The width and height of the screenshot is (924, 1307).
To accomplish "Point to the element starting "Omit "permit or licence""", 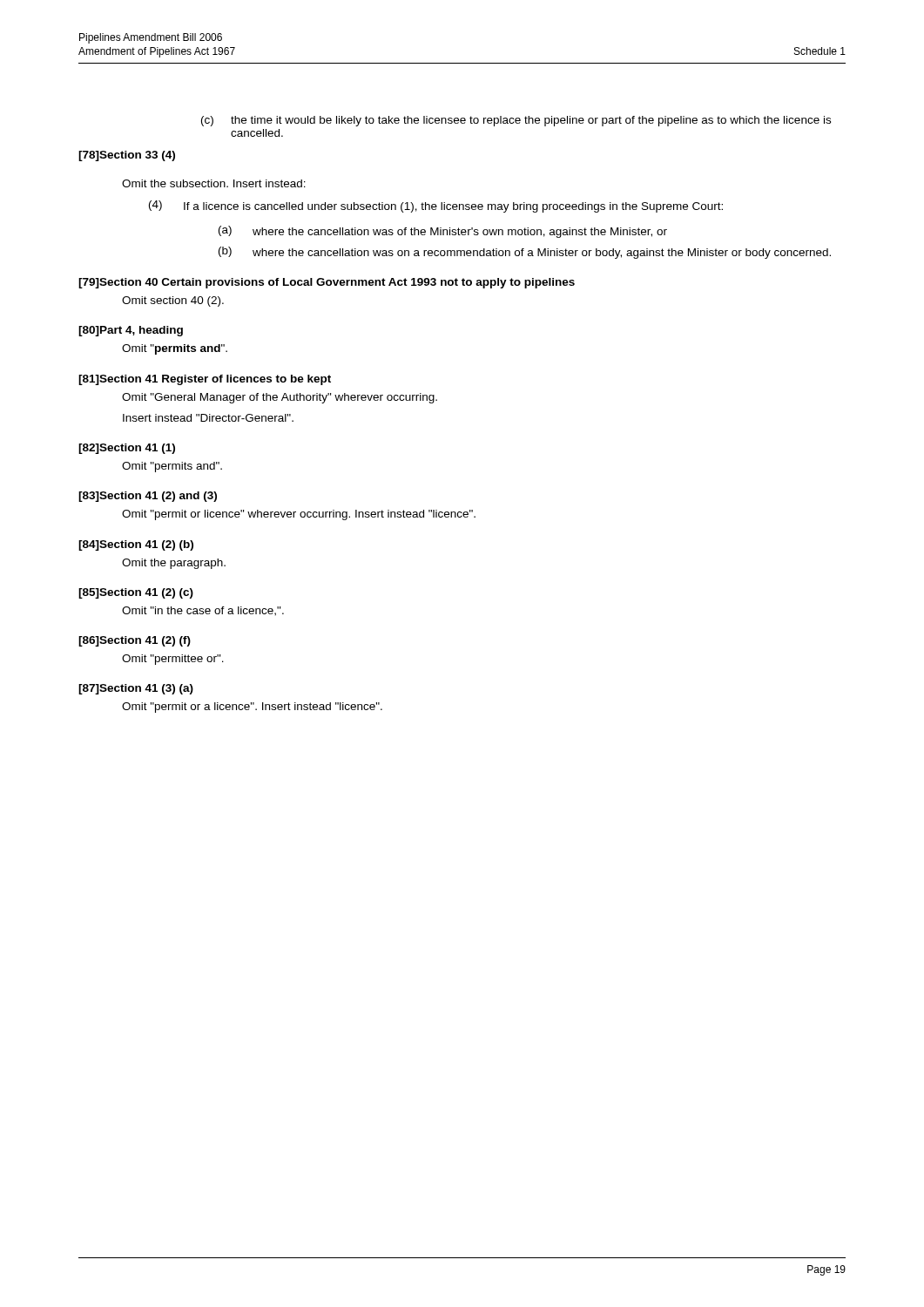I will pyautogui.click(x=299, y=514).
